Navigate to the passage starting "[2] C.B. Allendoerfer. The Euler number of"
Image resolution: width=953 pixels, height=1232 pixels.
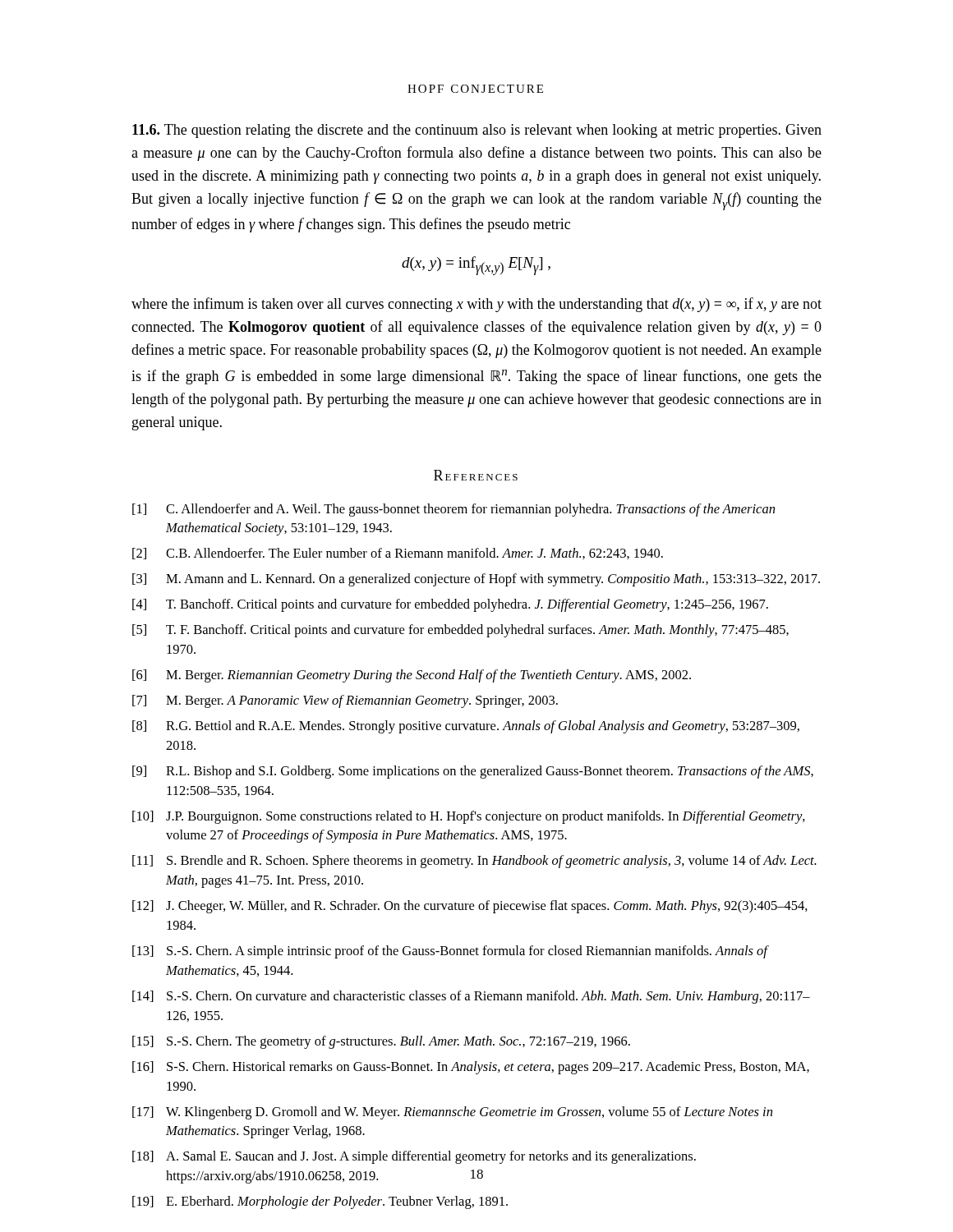(476, 554)
